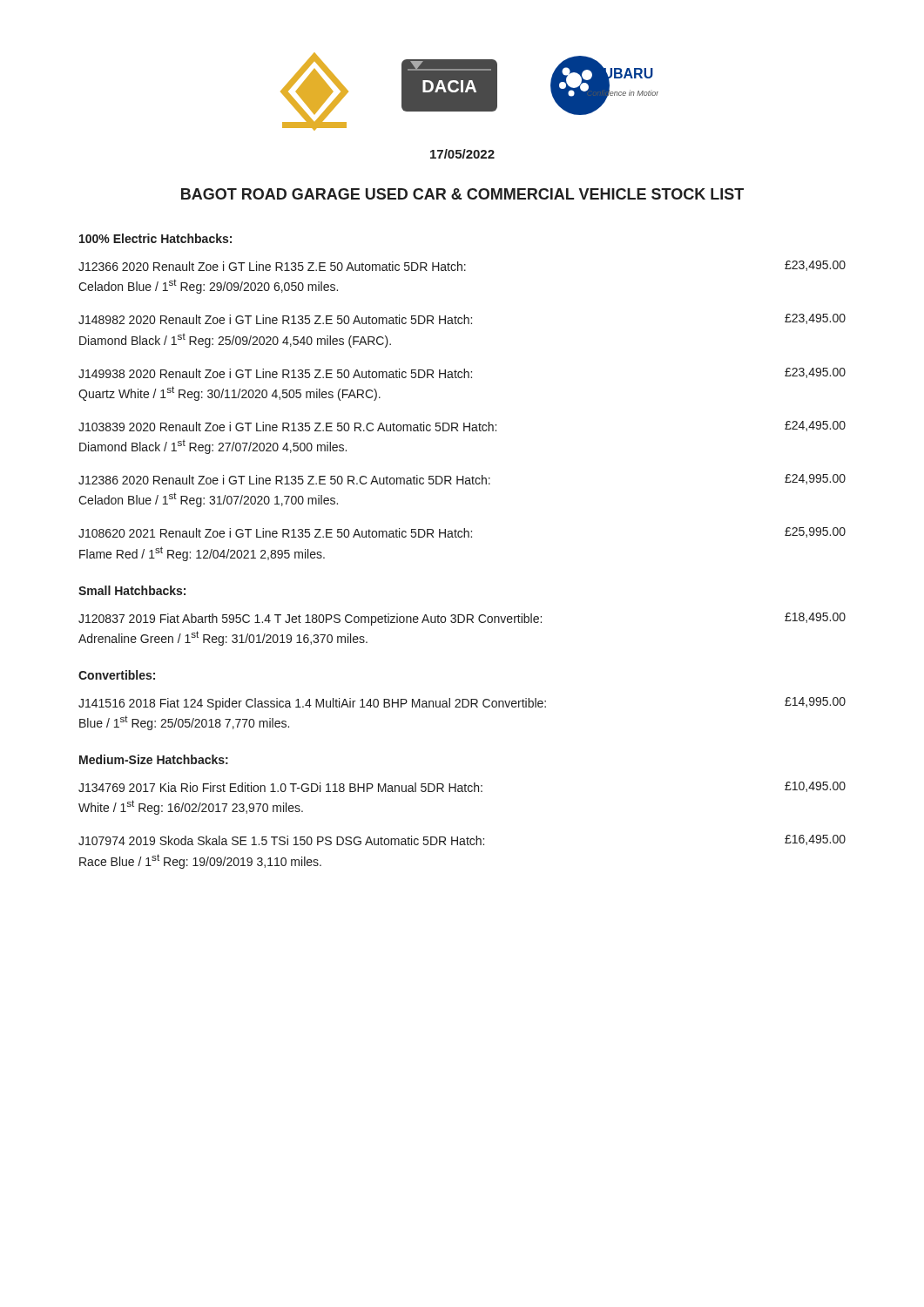
Task: Click on the list item that reads "J148982 2020 Renault Zoe i GT Line"
Action: tap(462, 330)
